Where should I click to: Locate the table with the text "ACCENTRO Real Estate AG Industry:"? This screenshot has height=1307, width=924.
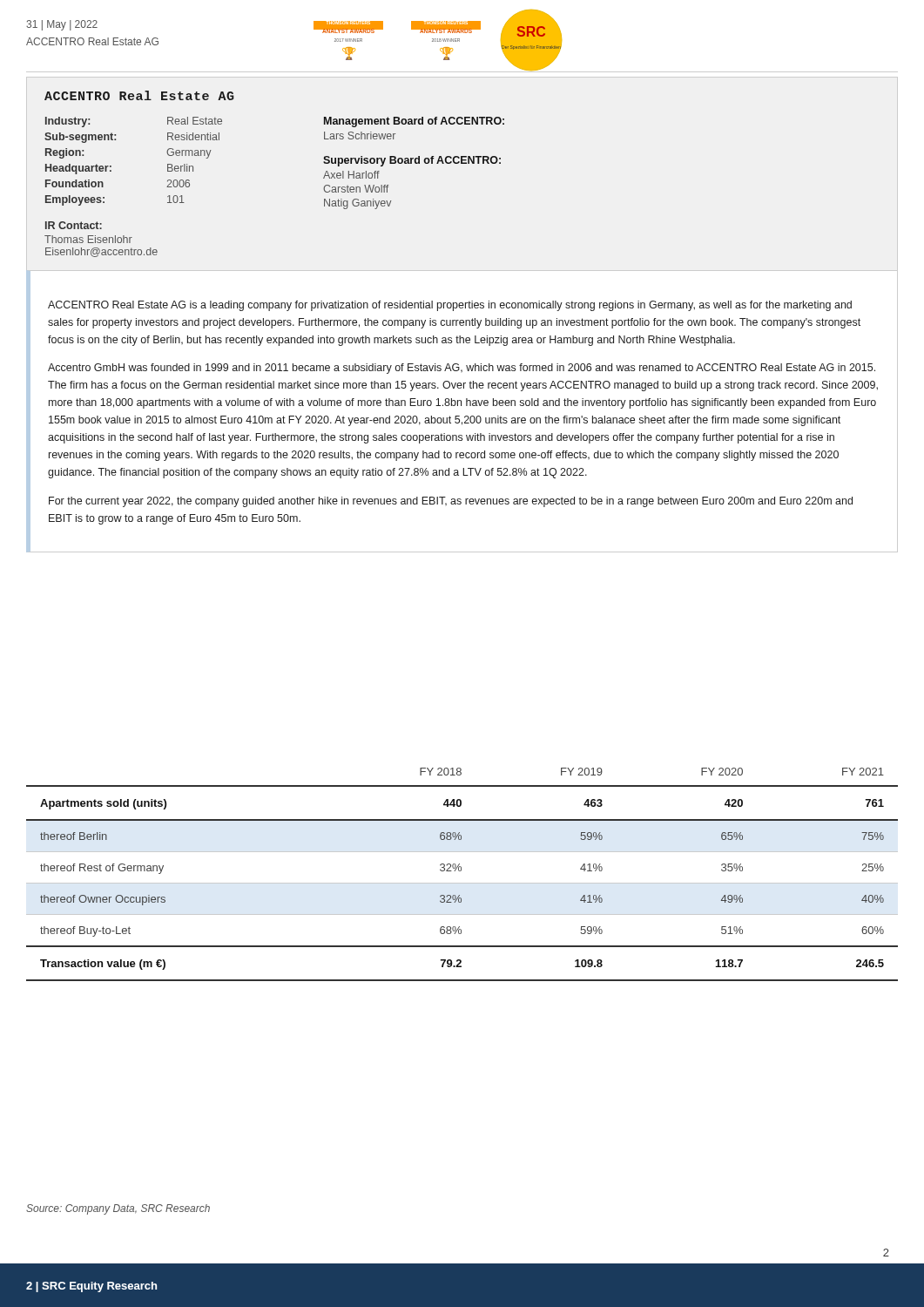pos(462,176)
